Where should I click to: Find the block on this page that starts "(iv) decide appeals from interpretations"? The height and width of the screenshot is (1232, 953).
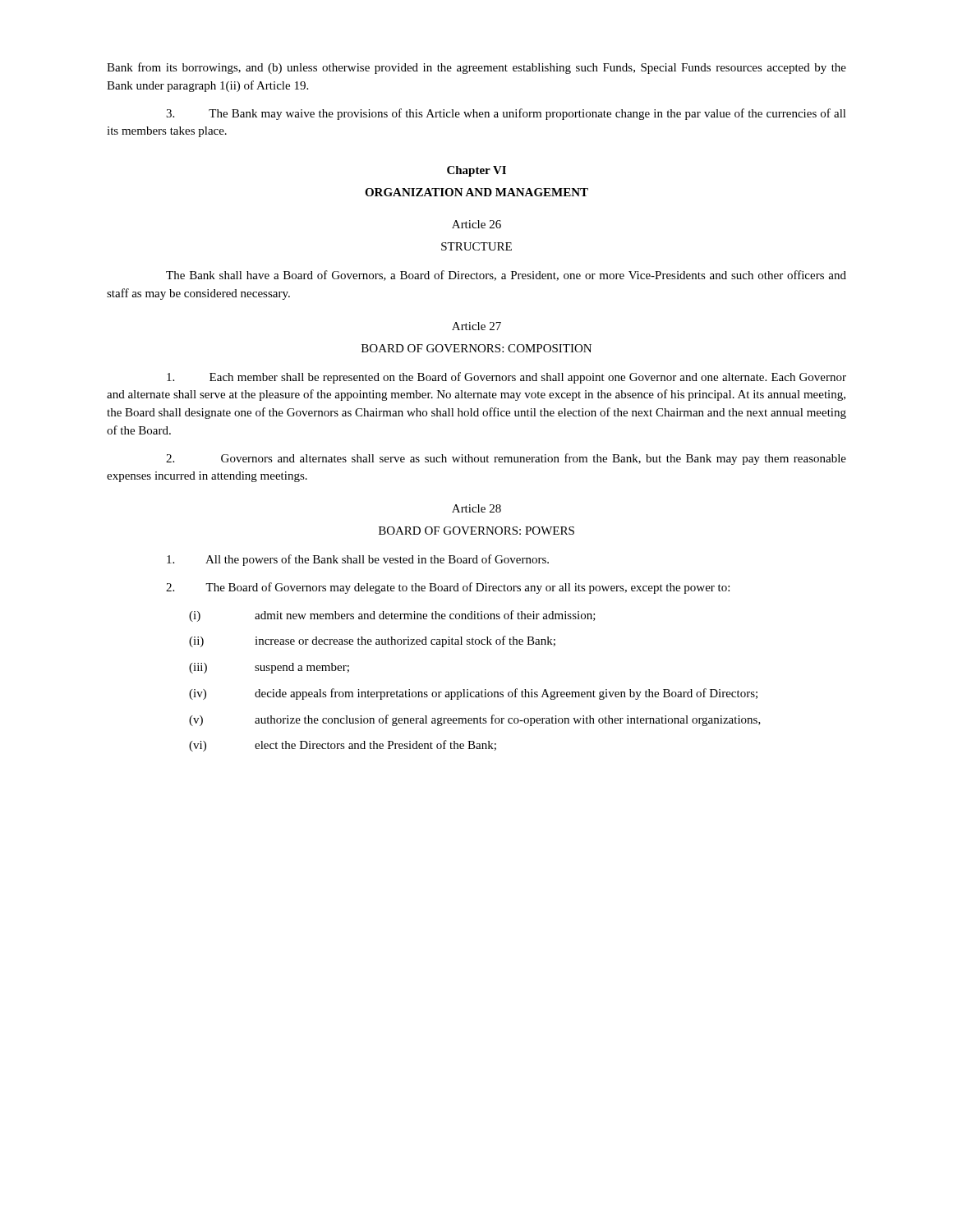tap(518, 694)
